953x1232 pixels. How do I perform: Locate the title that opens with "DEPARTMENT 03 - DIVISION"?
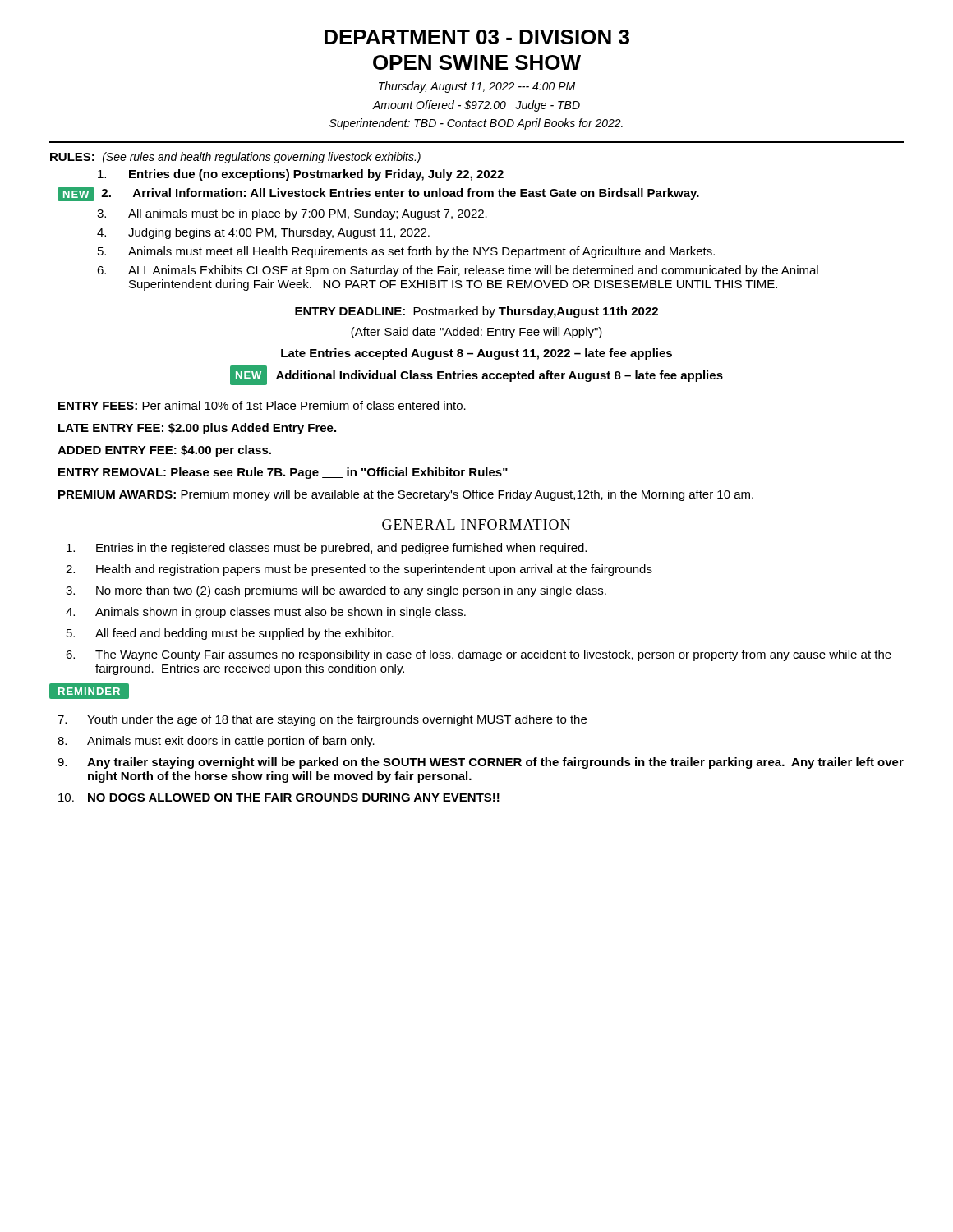(x=476, y=50)
